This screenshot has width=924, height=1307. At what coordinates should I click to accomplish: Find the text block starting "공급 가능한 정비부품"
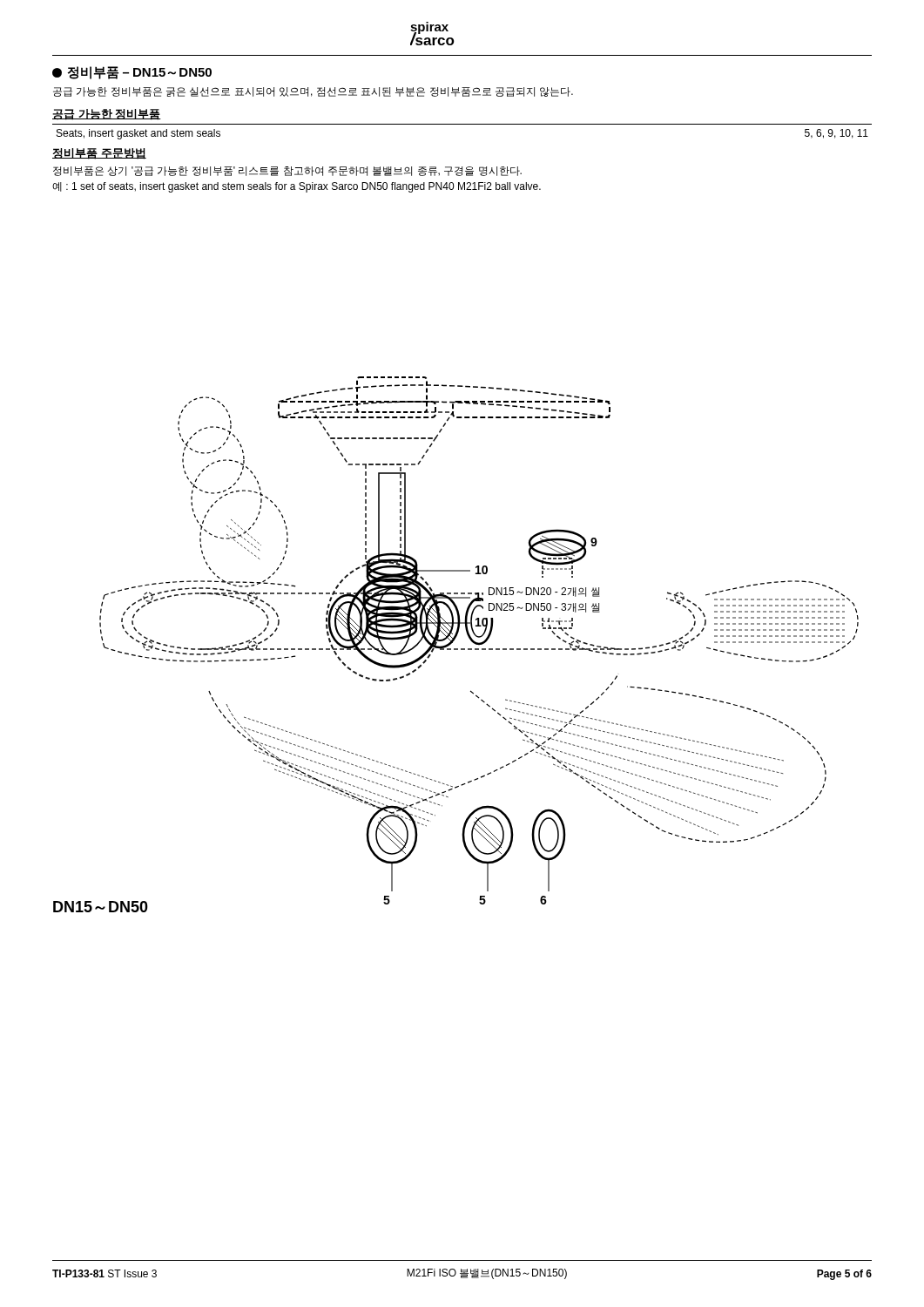106,114
